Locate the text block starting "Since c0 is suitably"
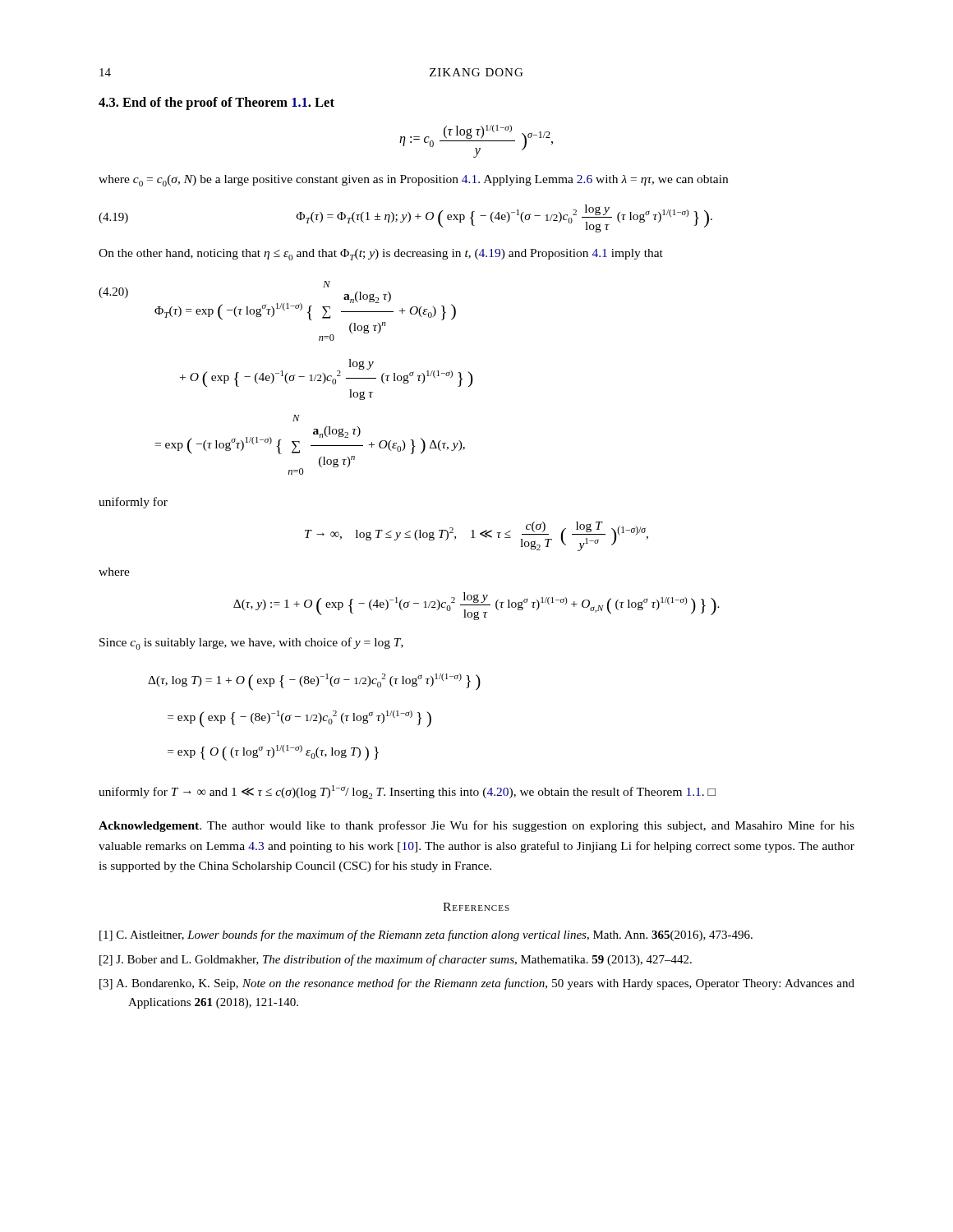 point(251,643)
